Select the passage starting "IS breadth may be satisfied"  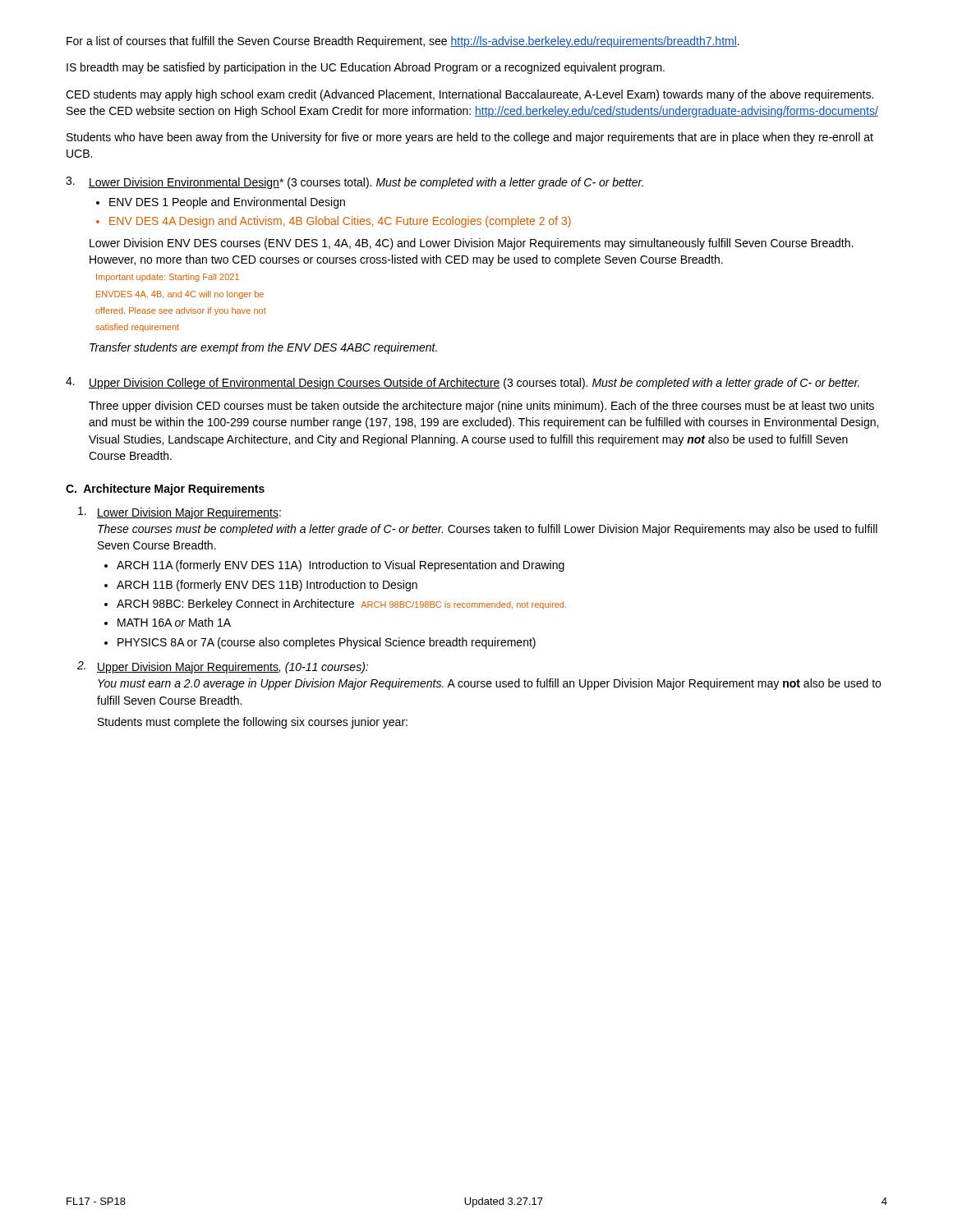(366, 68)
